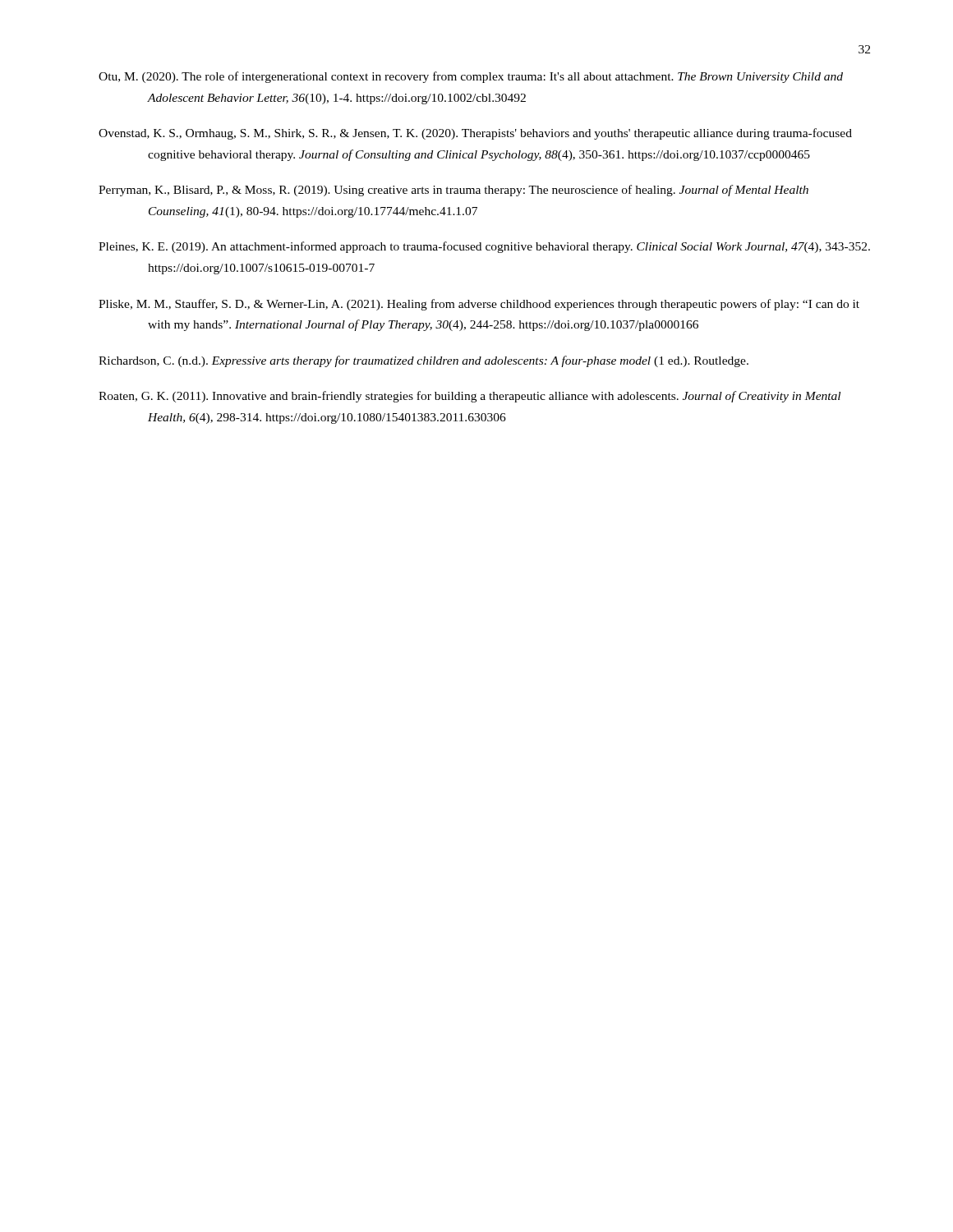
Task: Click on the block starting "Otu, M. (2020). The"
Action: (471, 86)
